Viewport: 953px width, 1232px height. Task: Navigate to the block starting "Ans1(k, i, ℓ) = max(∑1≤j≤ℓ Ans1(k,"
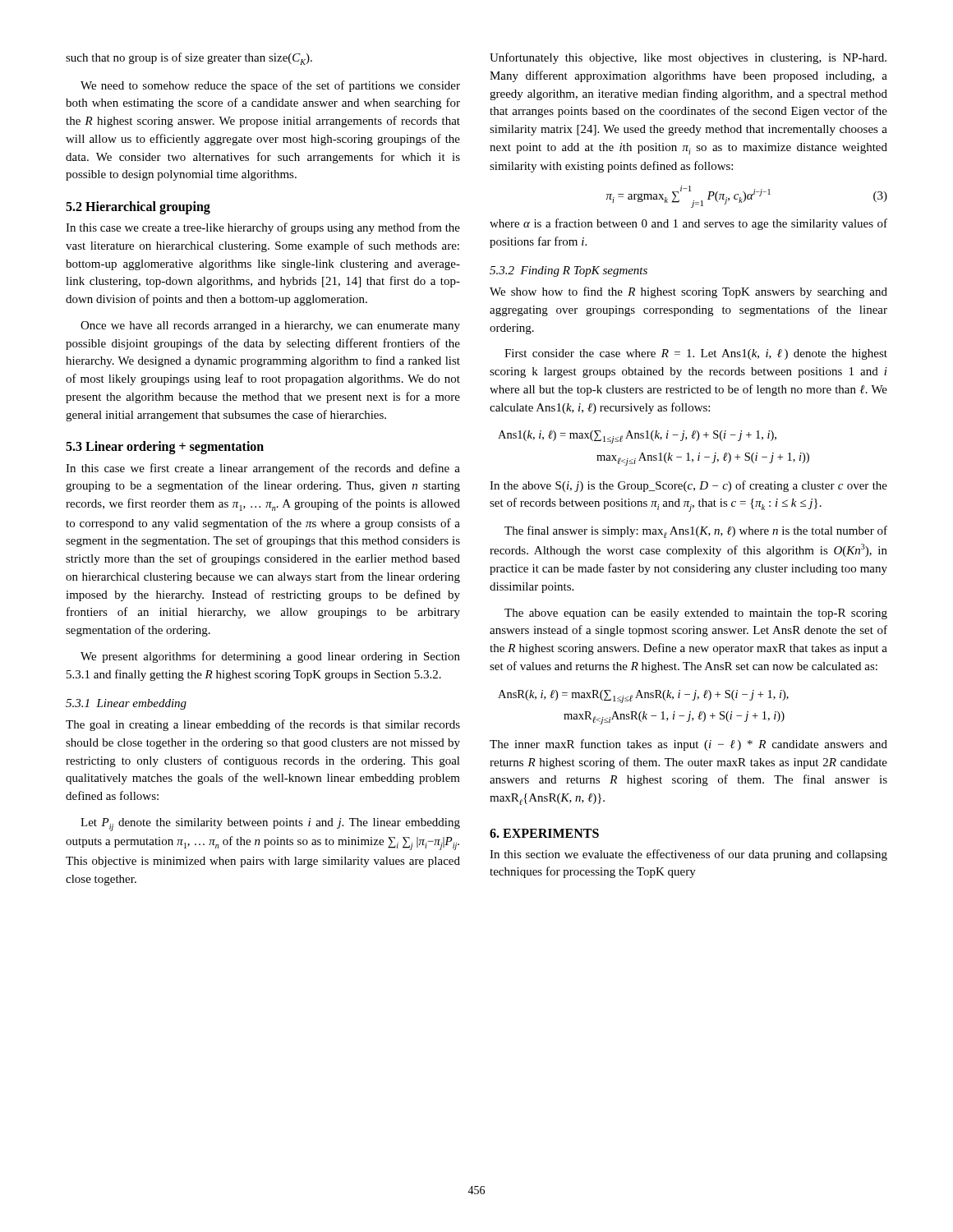point(693,447)
